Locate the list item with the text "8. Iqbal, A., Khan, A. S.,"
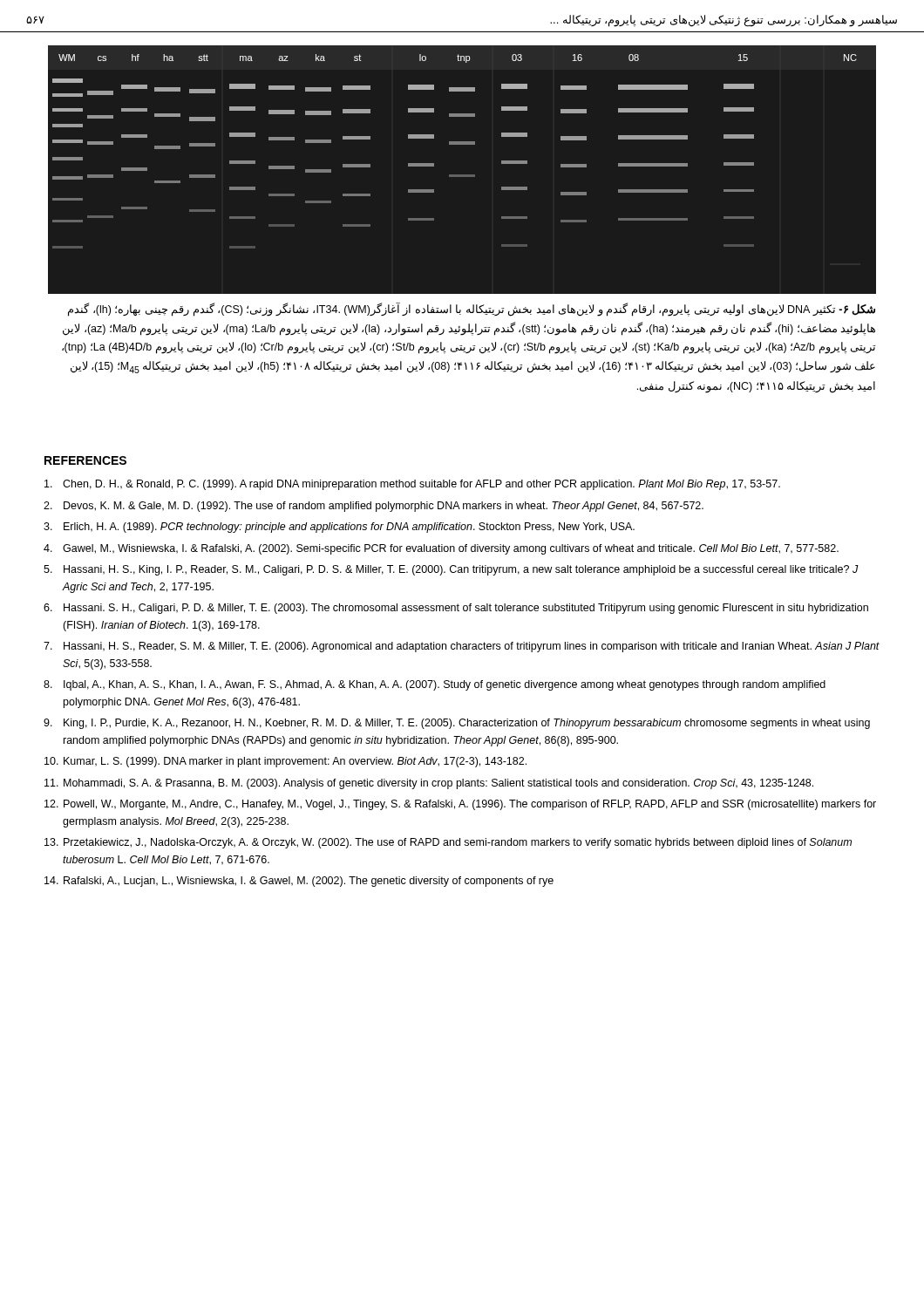The image size is (924, 1308). pos(462,694)
